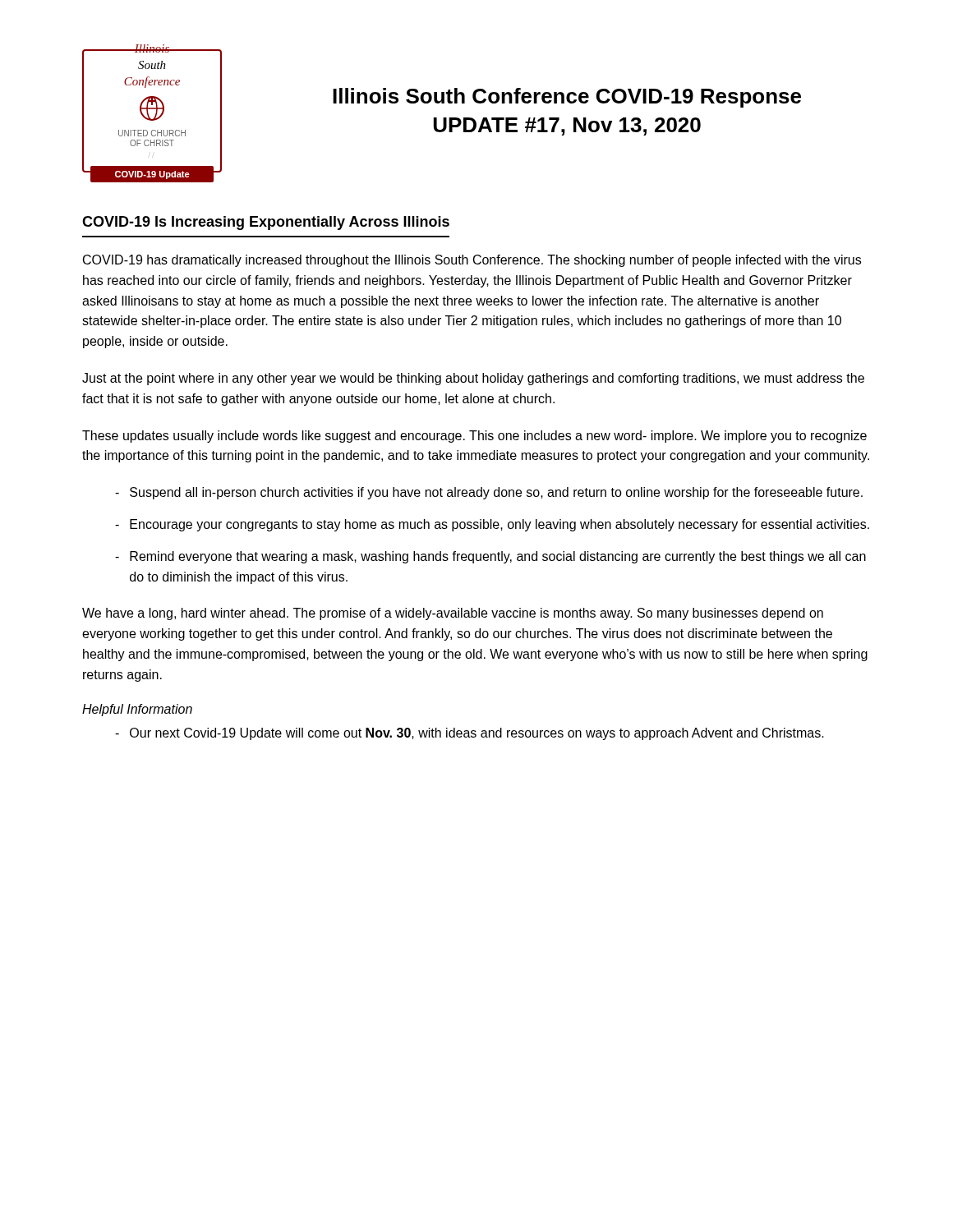The image size is (953, 1232).
Task: Find the element starting "Just at the point"
Action: pyautogui.click(x=473, y=388)
